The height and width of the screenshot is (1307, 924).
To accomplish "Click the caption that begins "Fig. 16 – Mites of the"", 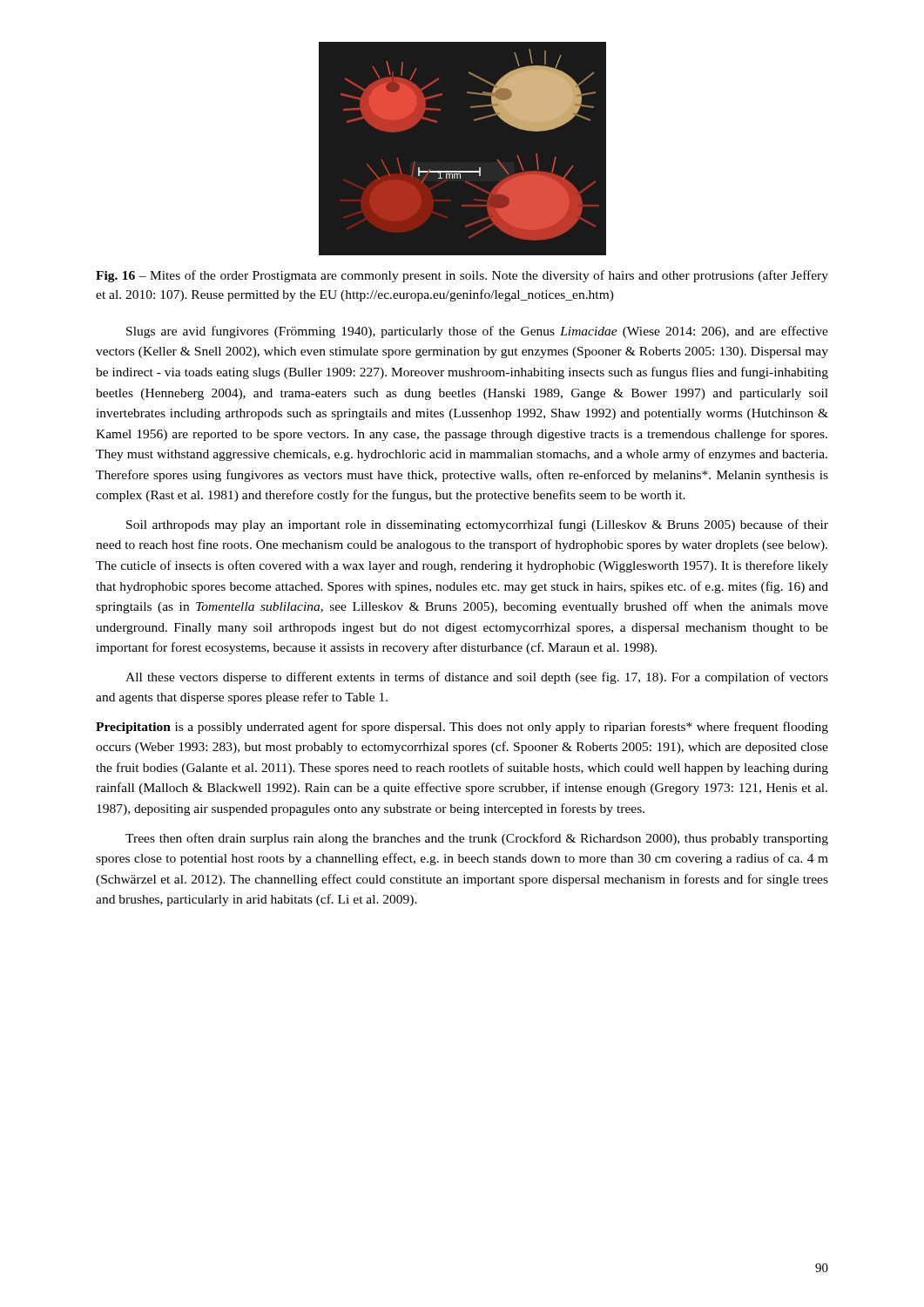I will point(462,285).
